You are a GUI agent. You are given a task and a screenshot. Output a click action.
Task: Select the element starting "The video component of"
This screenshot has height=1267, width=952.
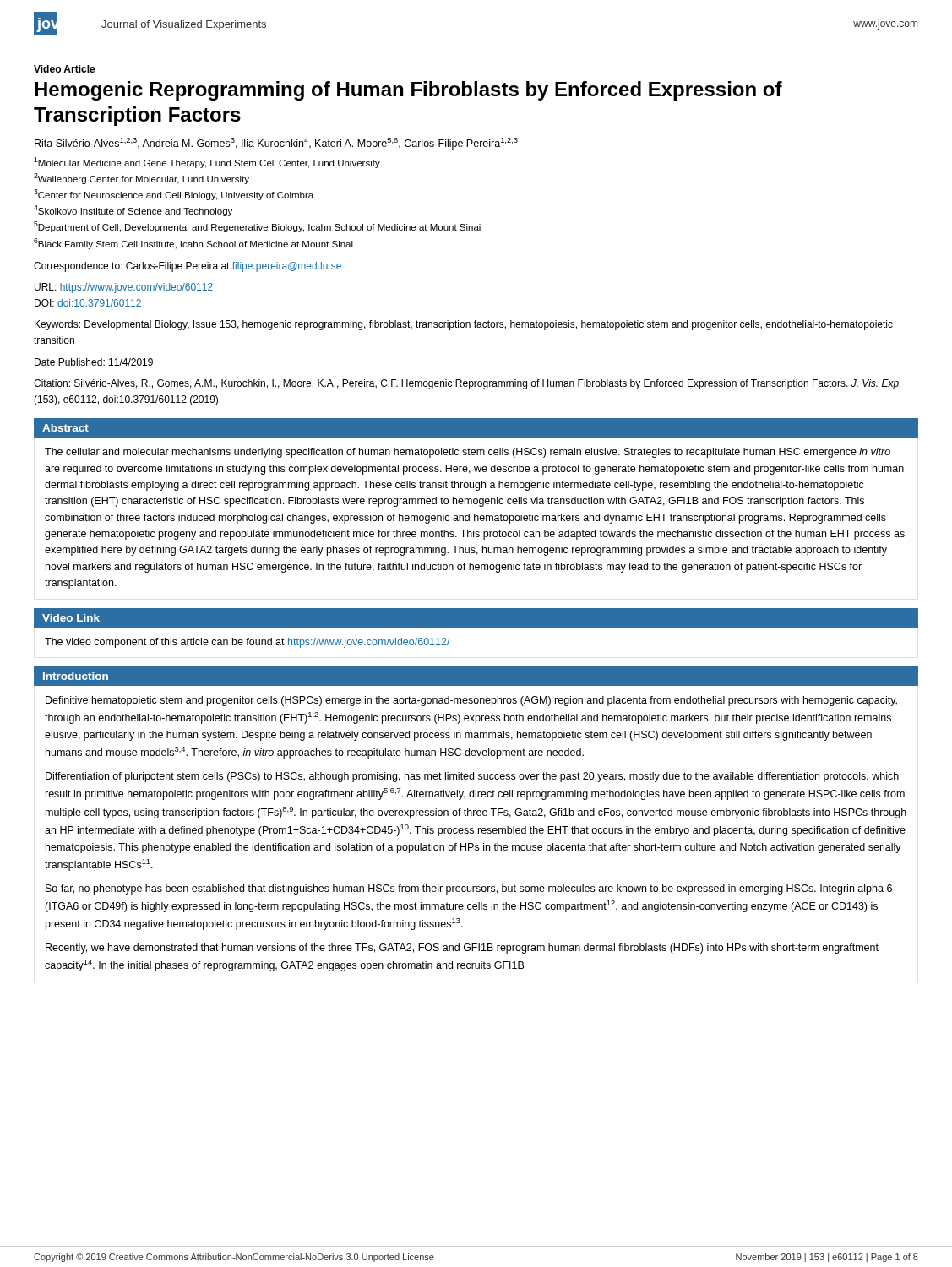click(247, 642)
